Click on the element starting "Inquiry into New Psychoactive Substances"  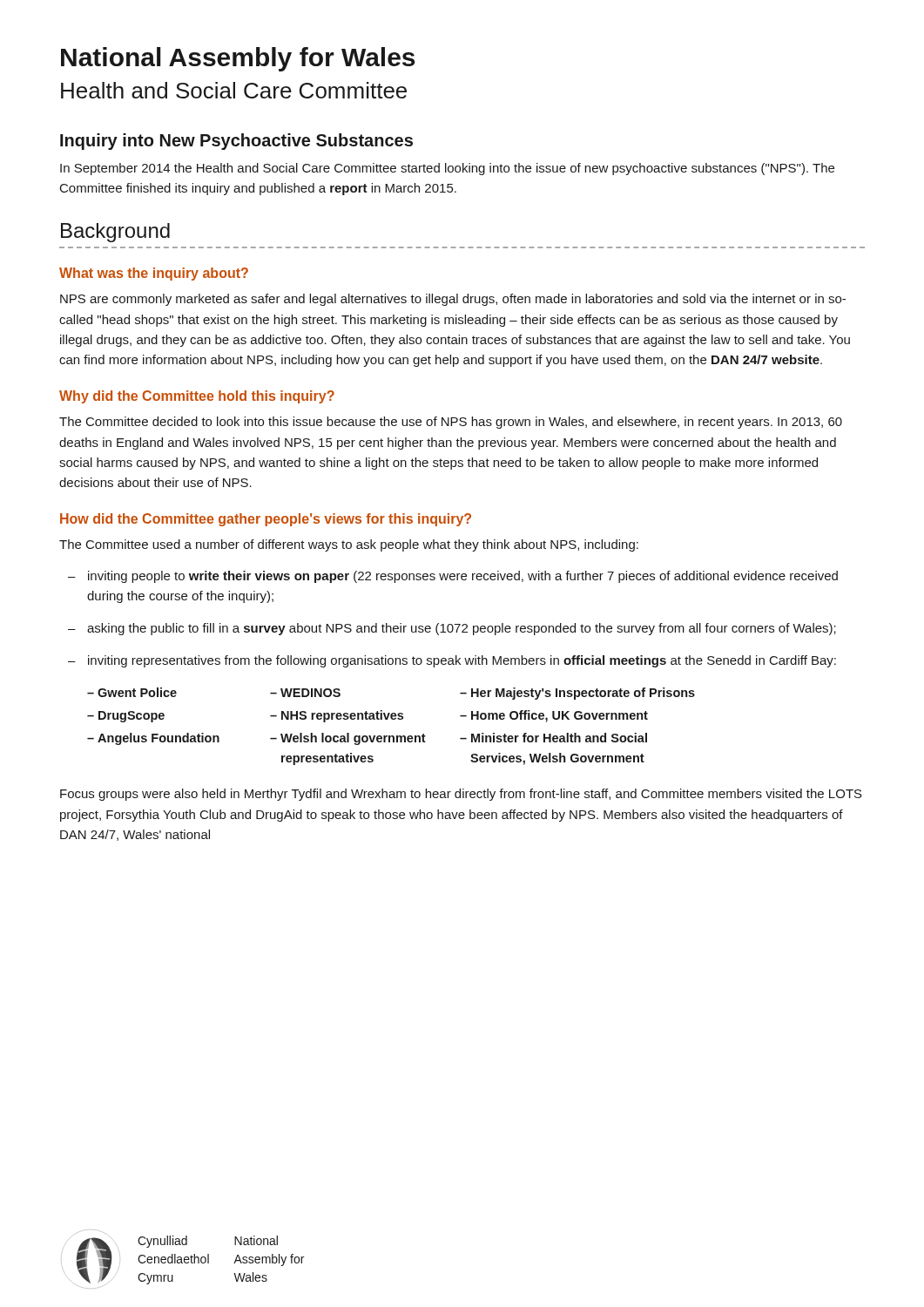236,142
